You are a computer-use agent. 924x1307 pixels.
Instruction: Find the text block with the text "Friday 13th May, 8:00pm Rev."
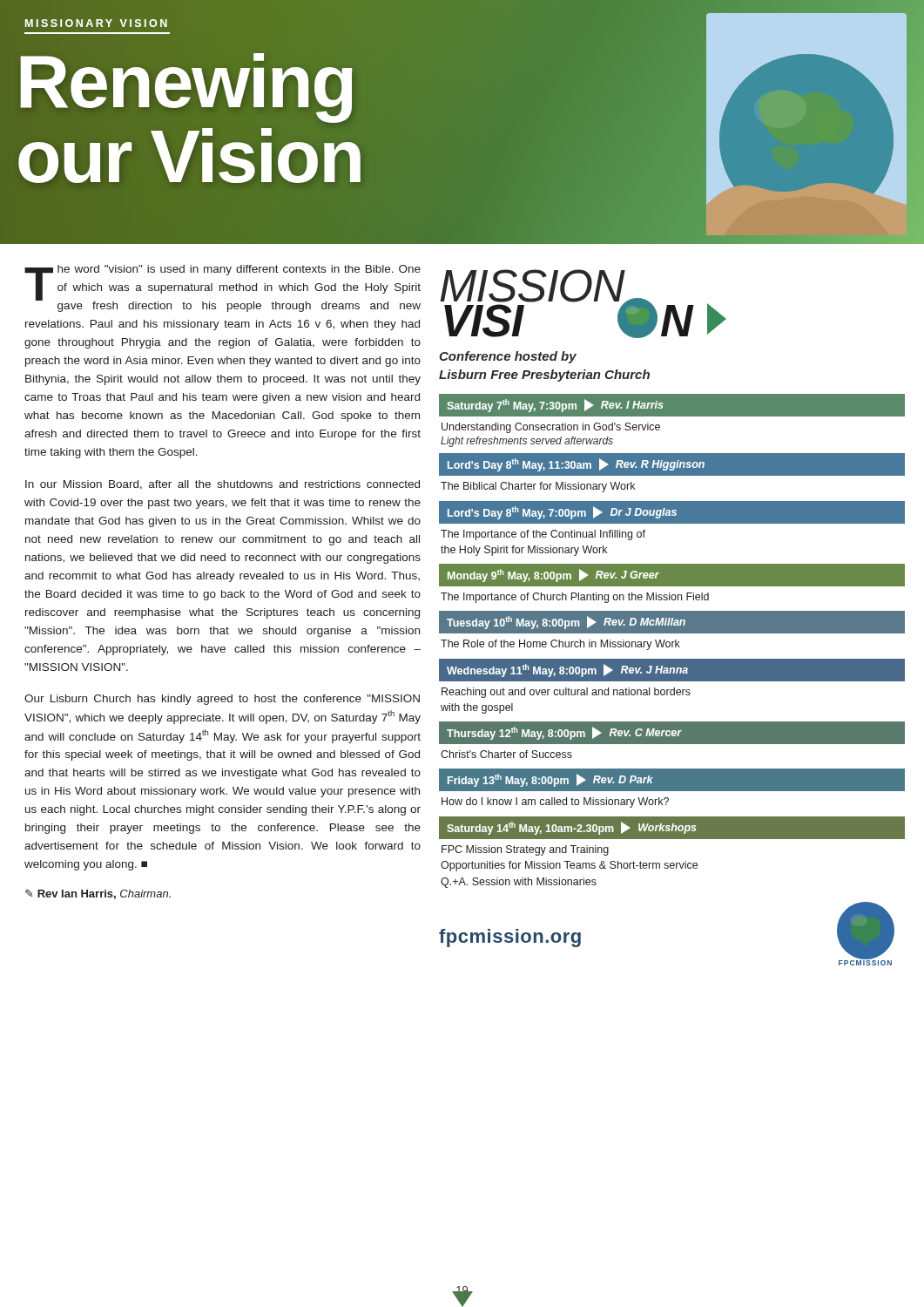[x=672, y=789]
